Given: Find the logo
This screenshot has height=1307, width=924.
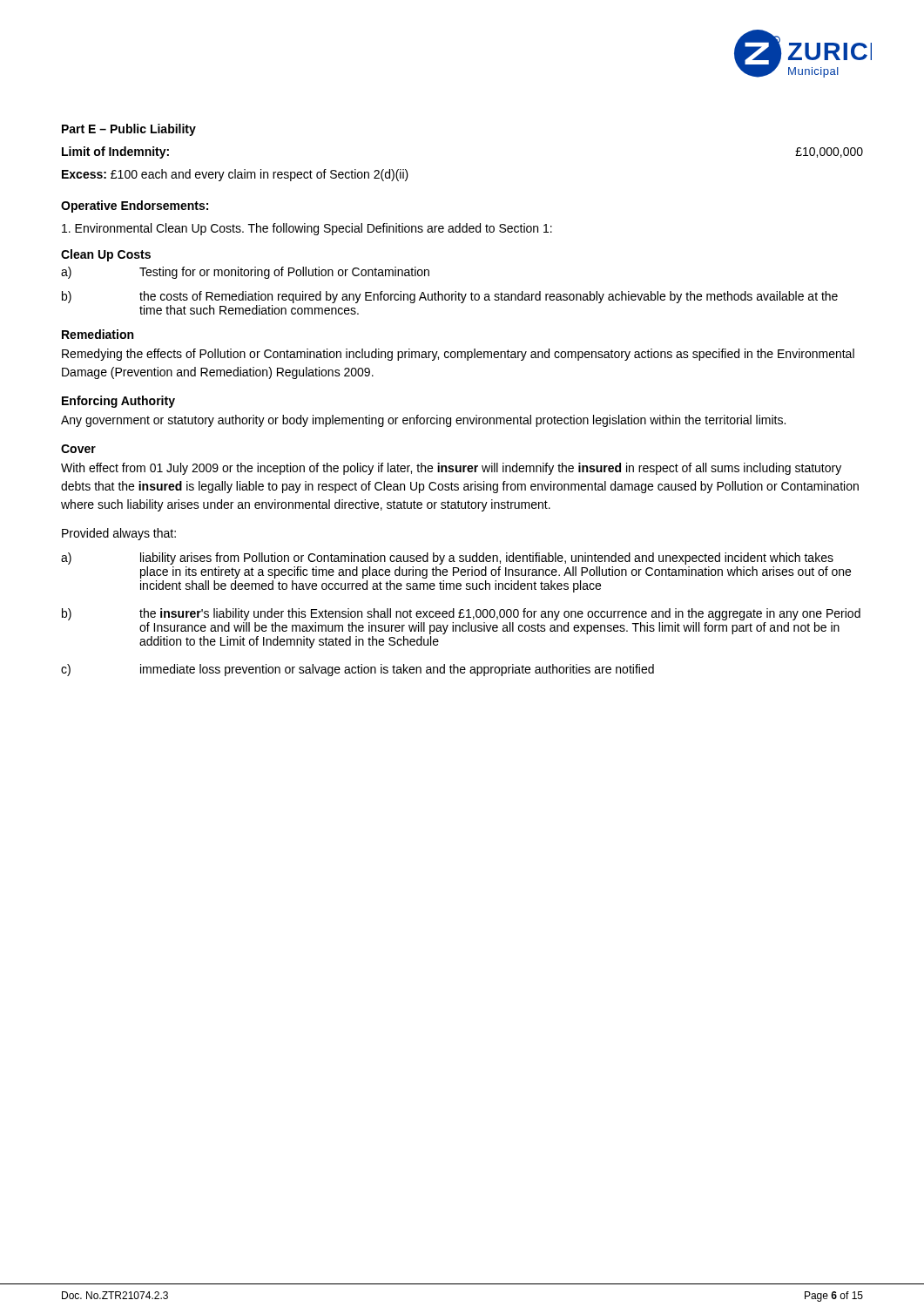Looking at the screenshot, I should pyautogui.click(x=802, y=62).
